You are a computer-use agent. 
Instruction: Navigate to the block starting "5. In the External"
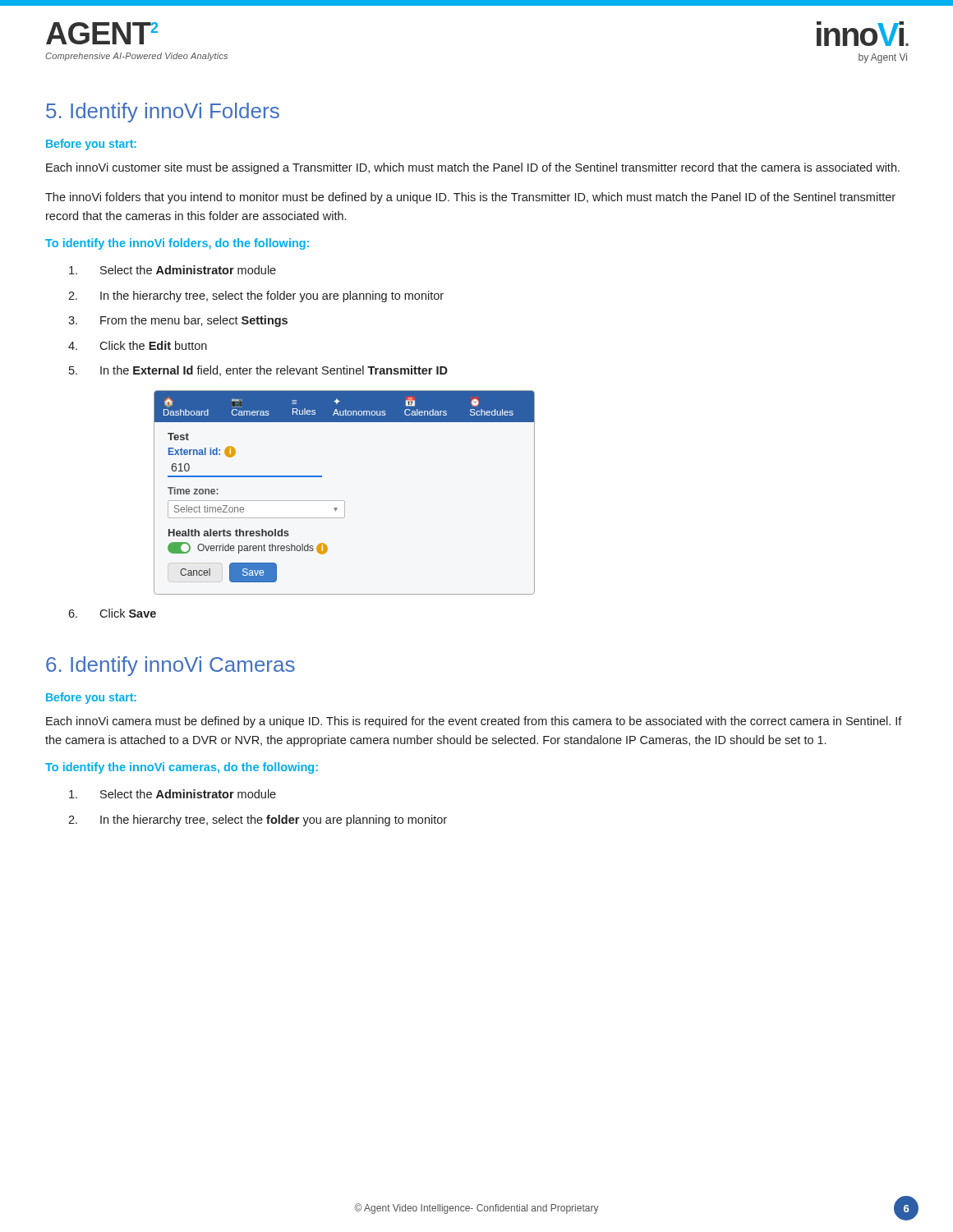tap(258, 371)
